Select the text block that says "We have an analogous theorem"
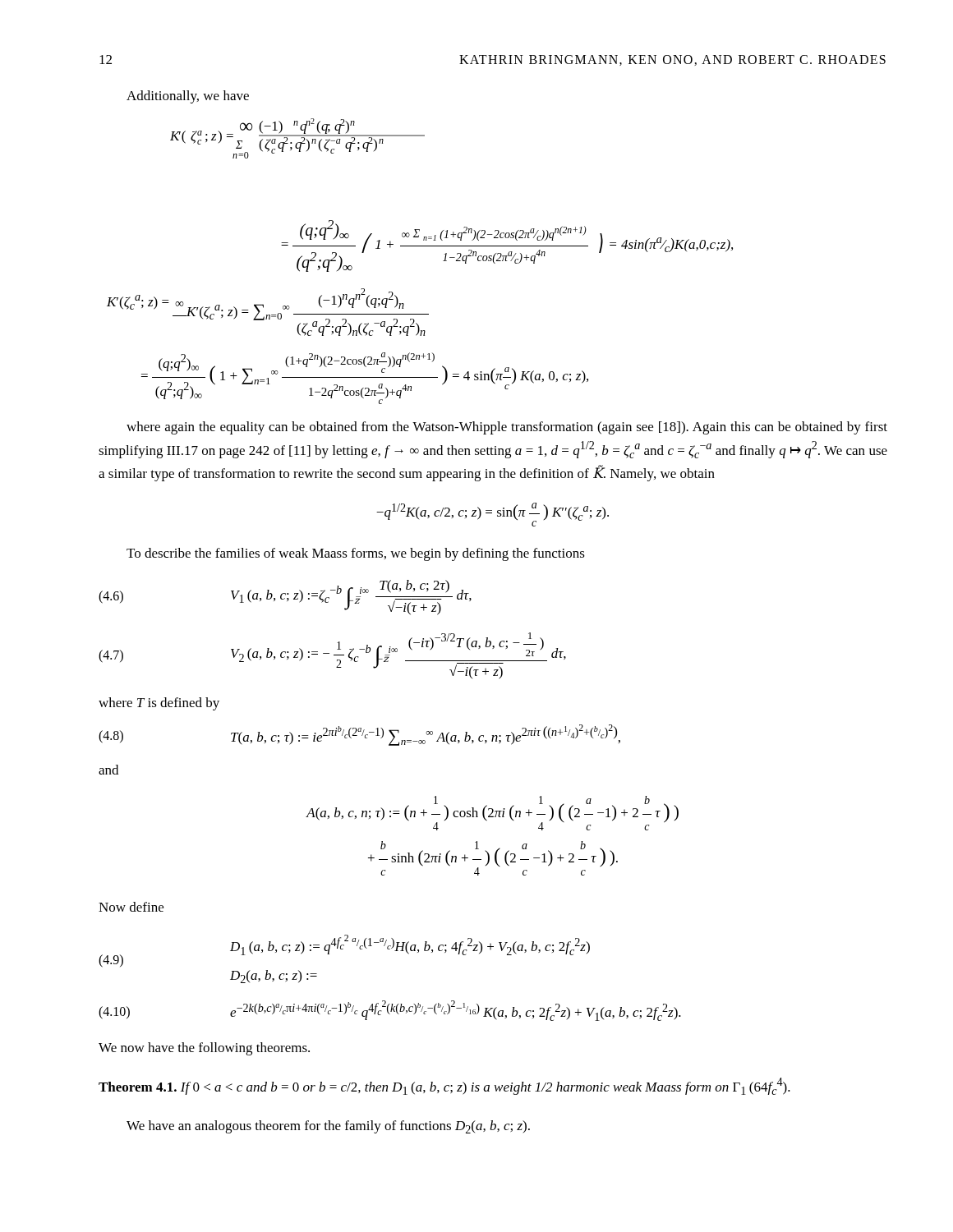The width and height of the screenshot is (953, 1232). pyautogui.click(x=493, y=1127)
